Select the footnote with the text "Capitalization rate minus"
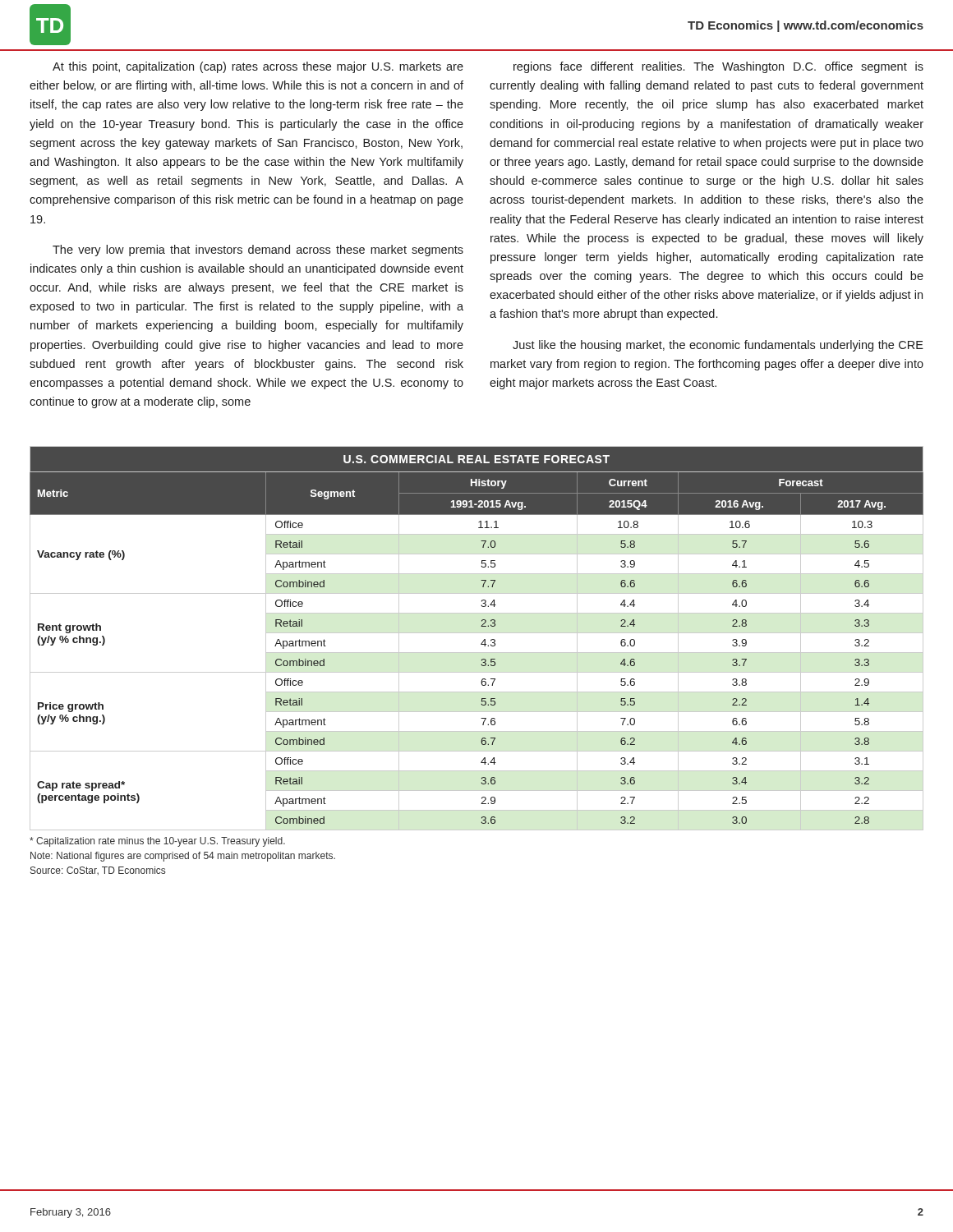The image size is (953, 1232). click(183, 856)
